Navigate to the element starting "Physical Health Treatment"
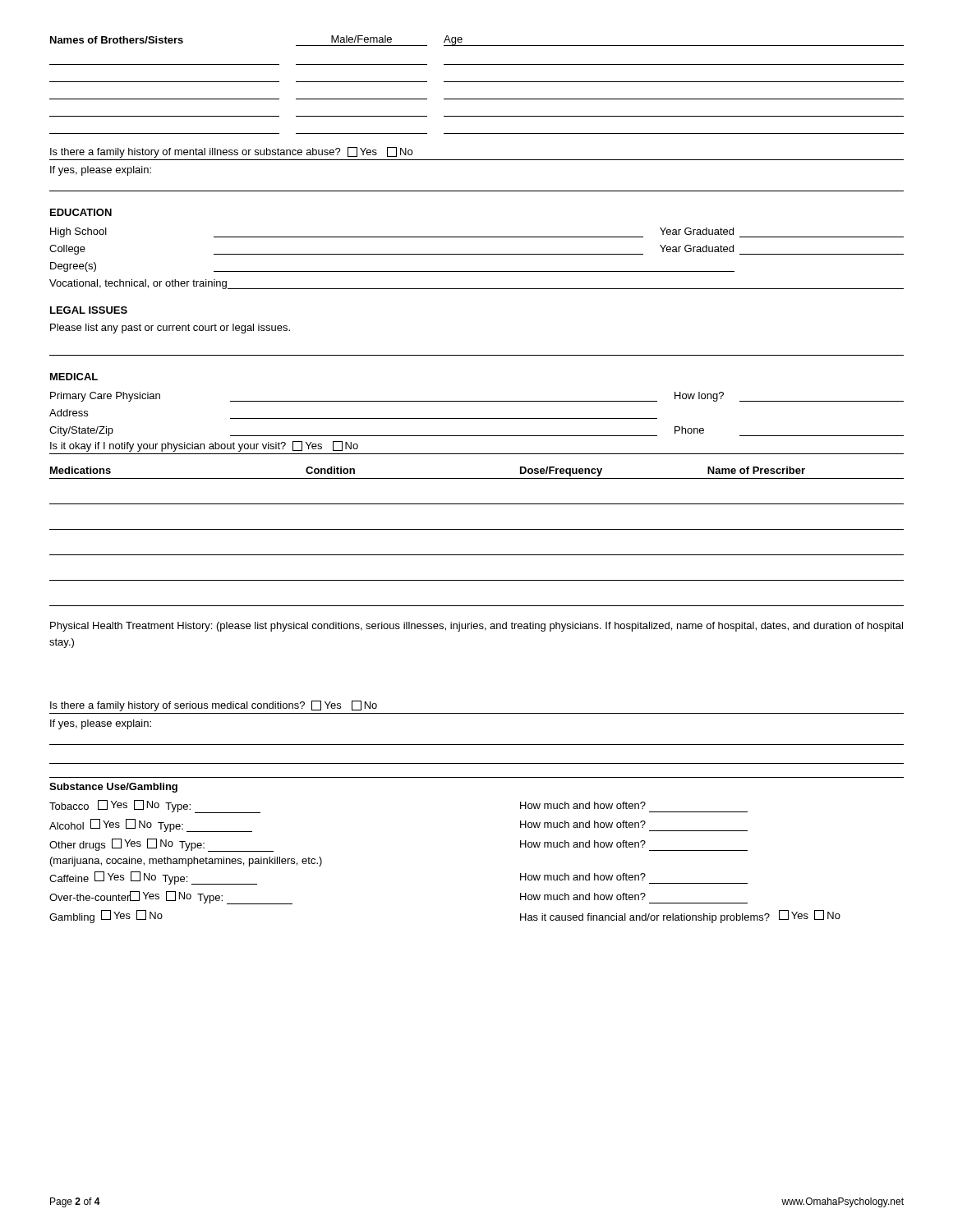 (x=476, y=633)
